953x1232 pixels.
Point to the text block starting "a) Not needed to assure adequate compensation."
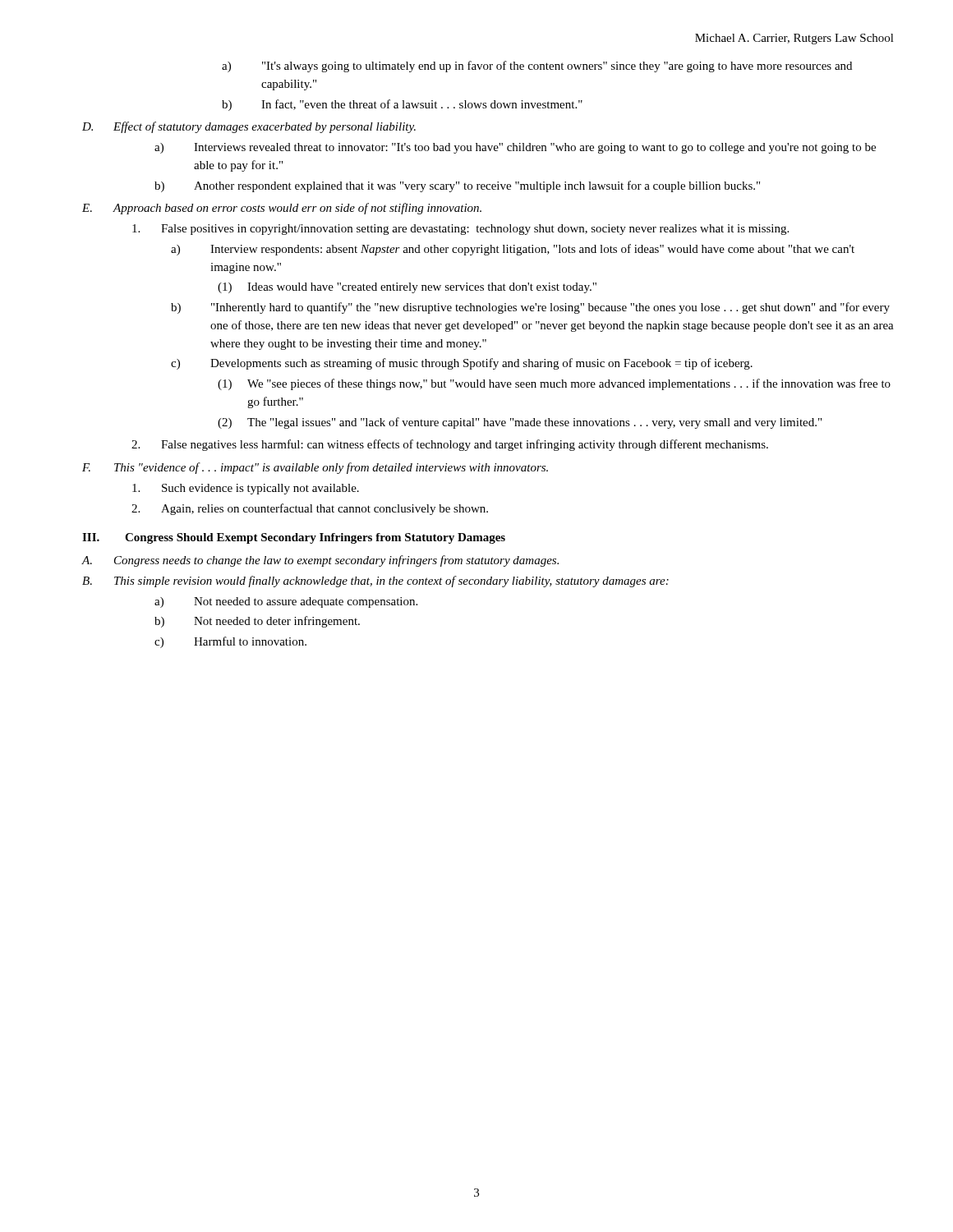[x=286, y=602]
